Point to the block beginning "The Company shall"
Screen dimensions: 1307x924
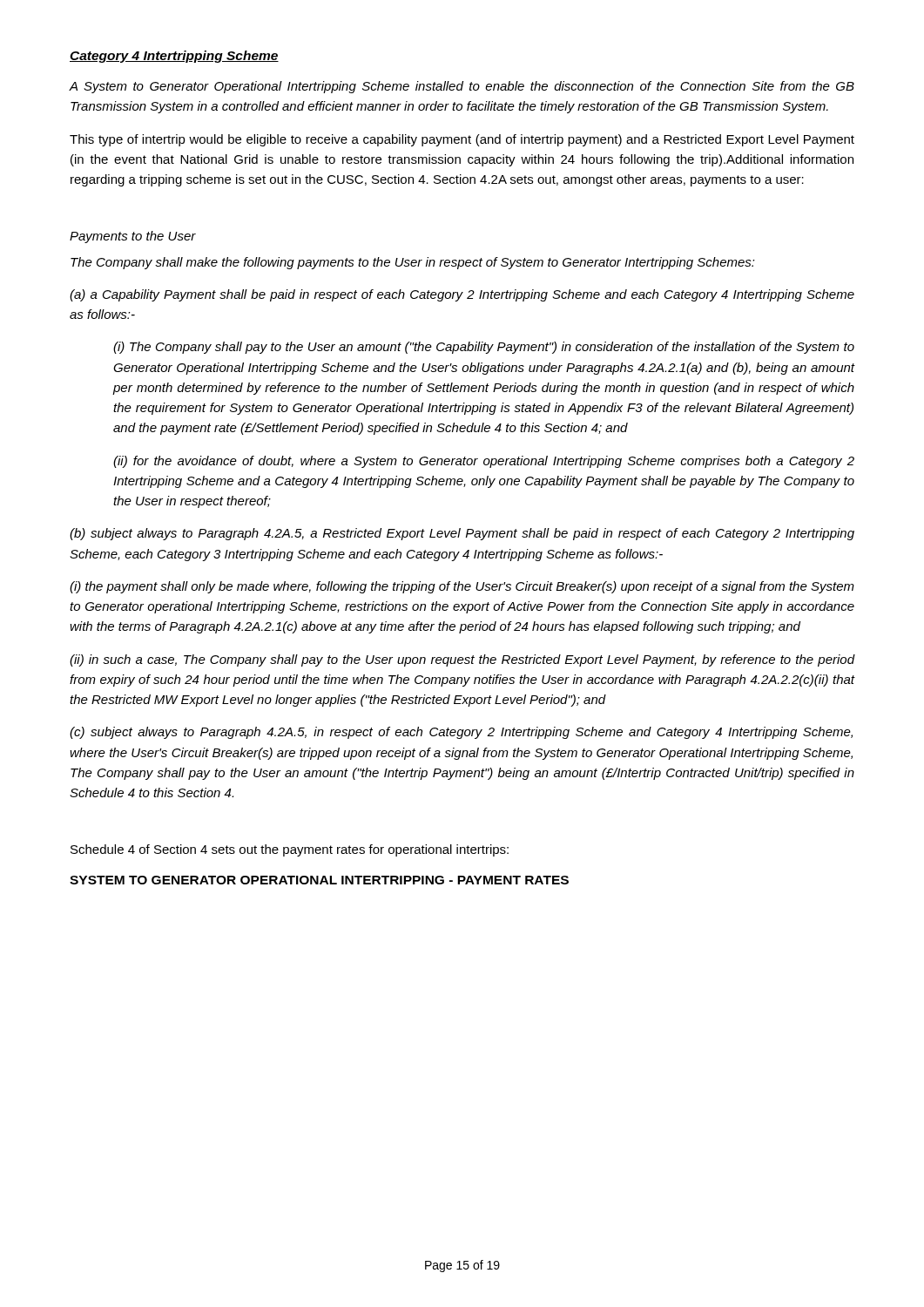412,261
